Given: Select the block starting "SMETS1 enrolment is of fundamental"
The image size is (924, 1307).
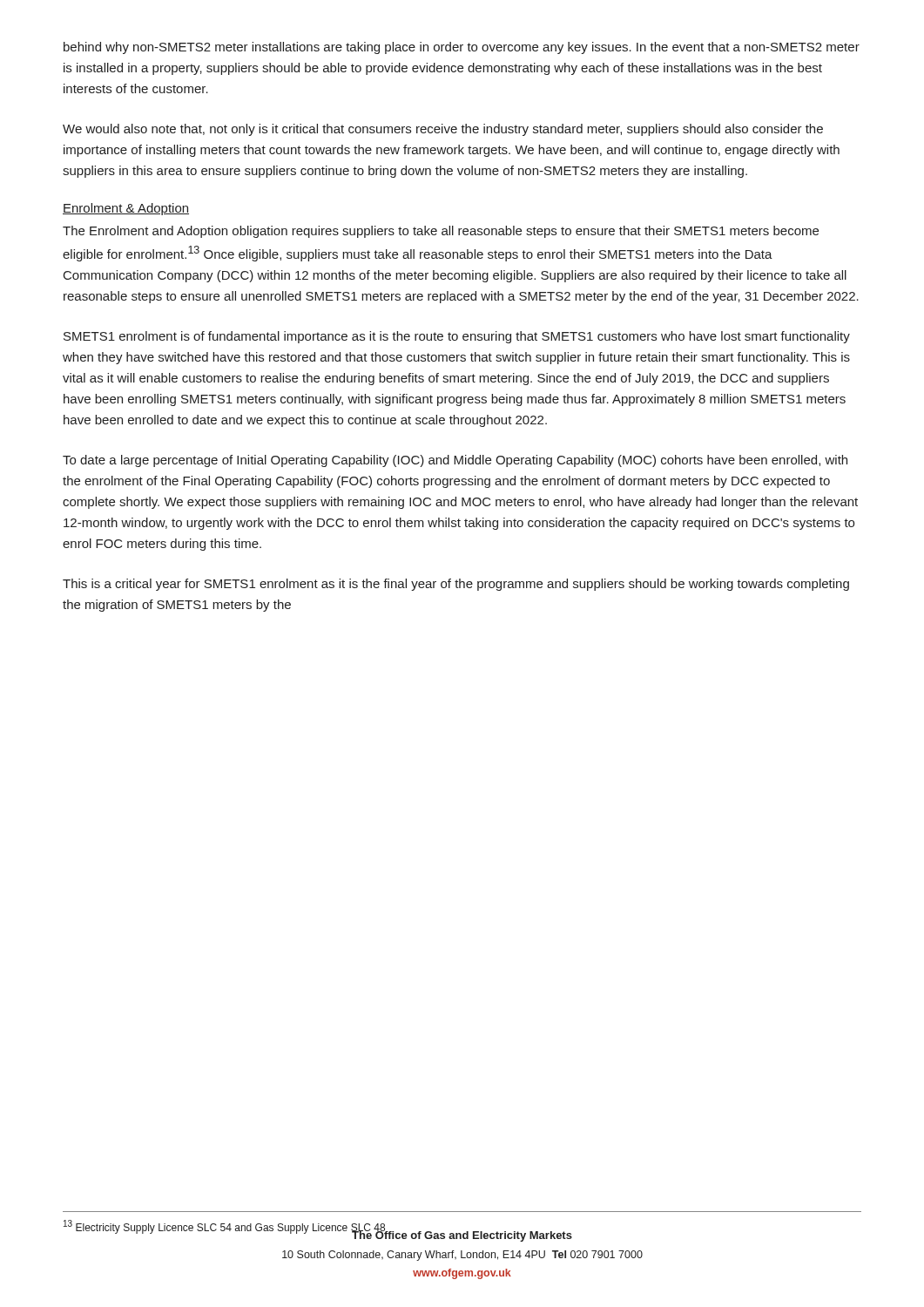Looking at the screenshot, I should coord(456,378).
